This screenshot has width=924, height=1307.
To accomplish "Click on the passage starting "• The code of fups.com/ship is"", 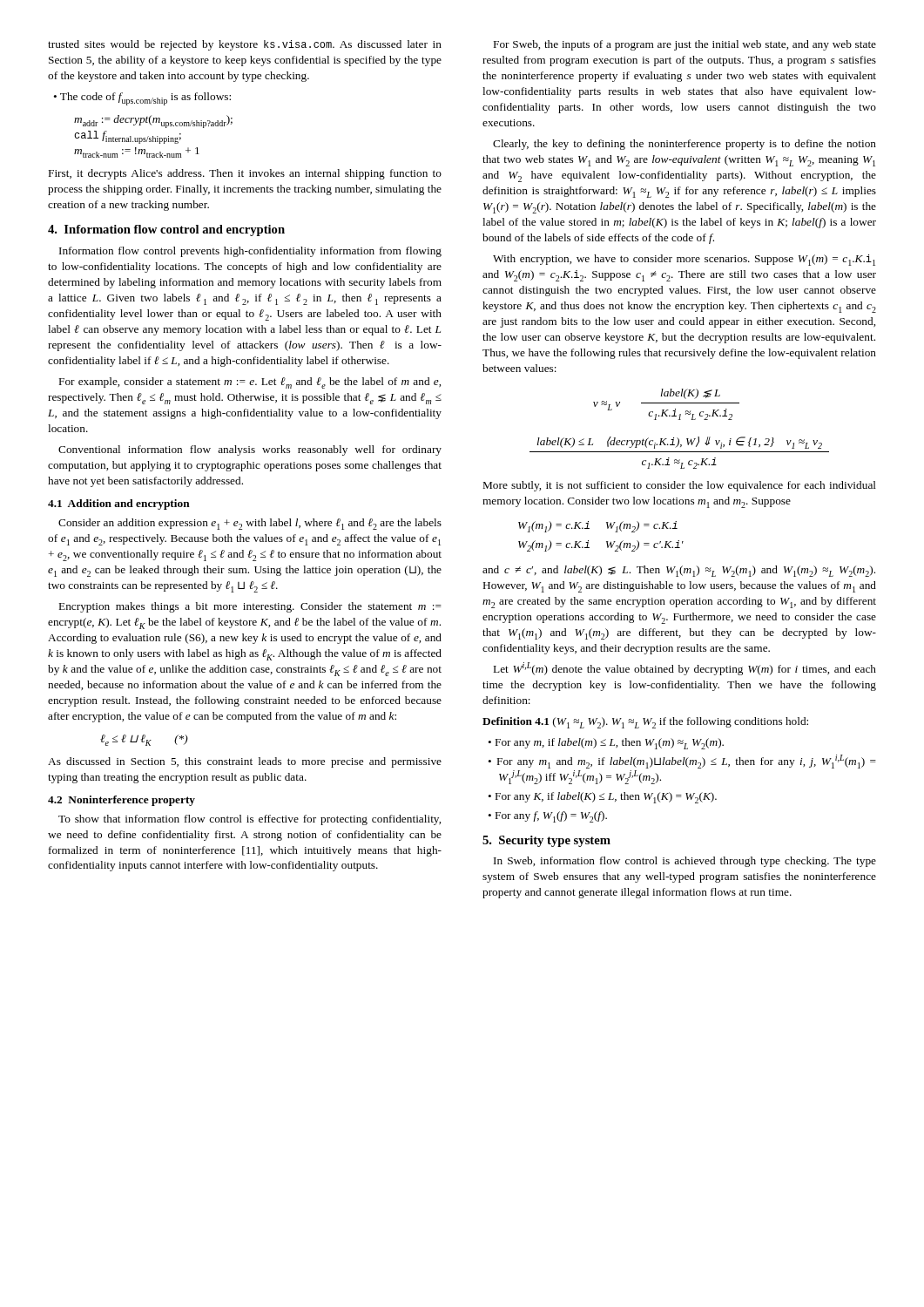I will 142,99.
